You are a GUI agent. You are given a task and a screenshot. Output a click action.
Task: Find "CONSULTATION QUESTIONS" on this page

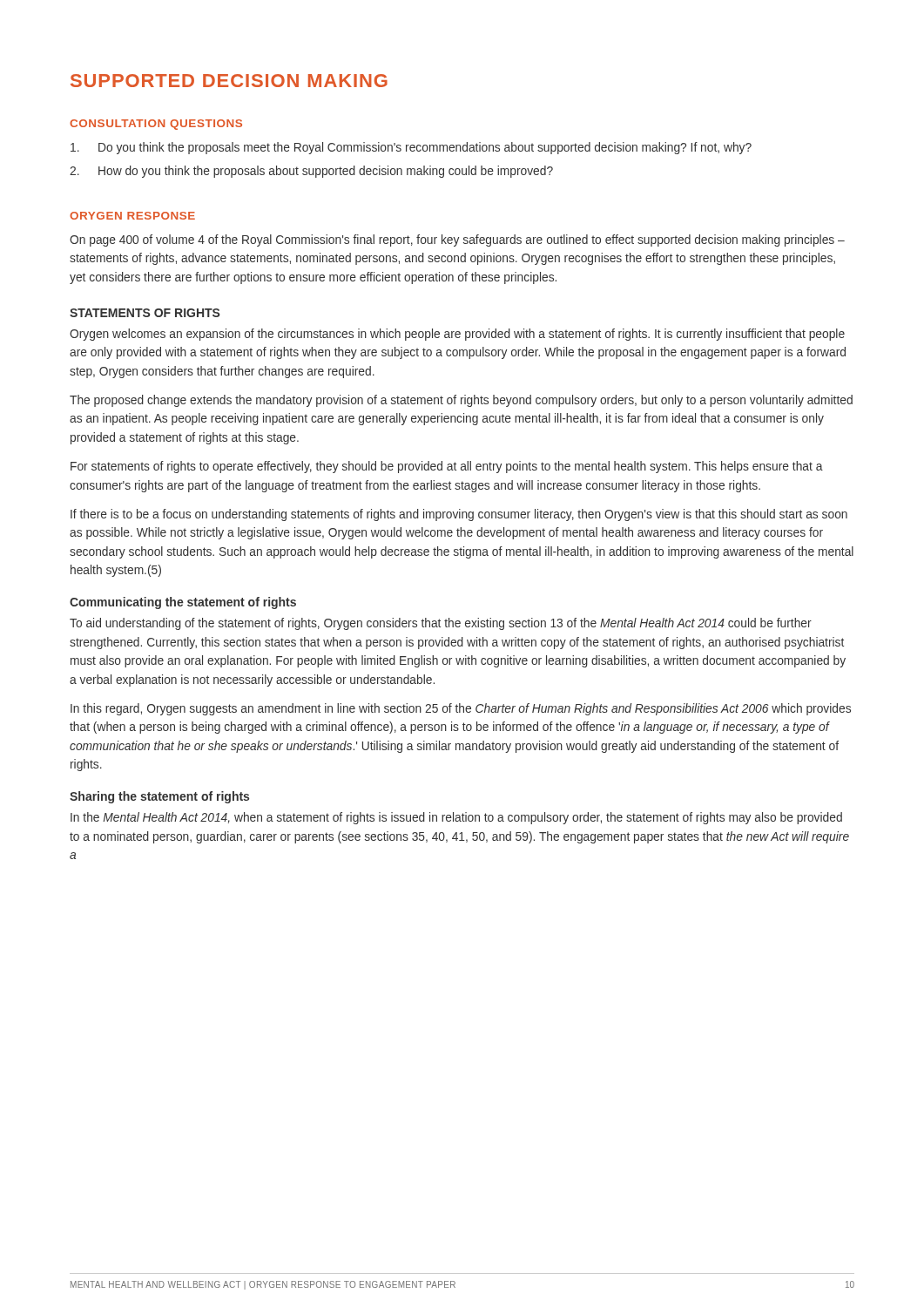(156, 123)
